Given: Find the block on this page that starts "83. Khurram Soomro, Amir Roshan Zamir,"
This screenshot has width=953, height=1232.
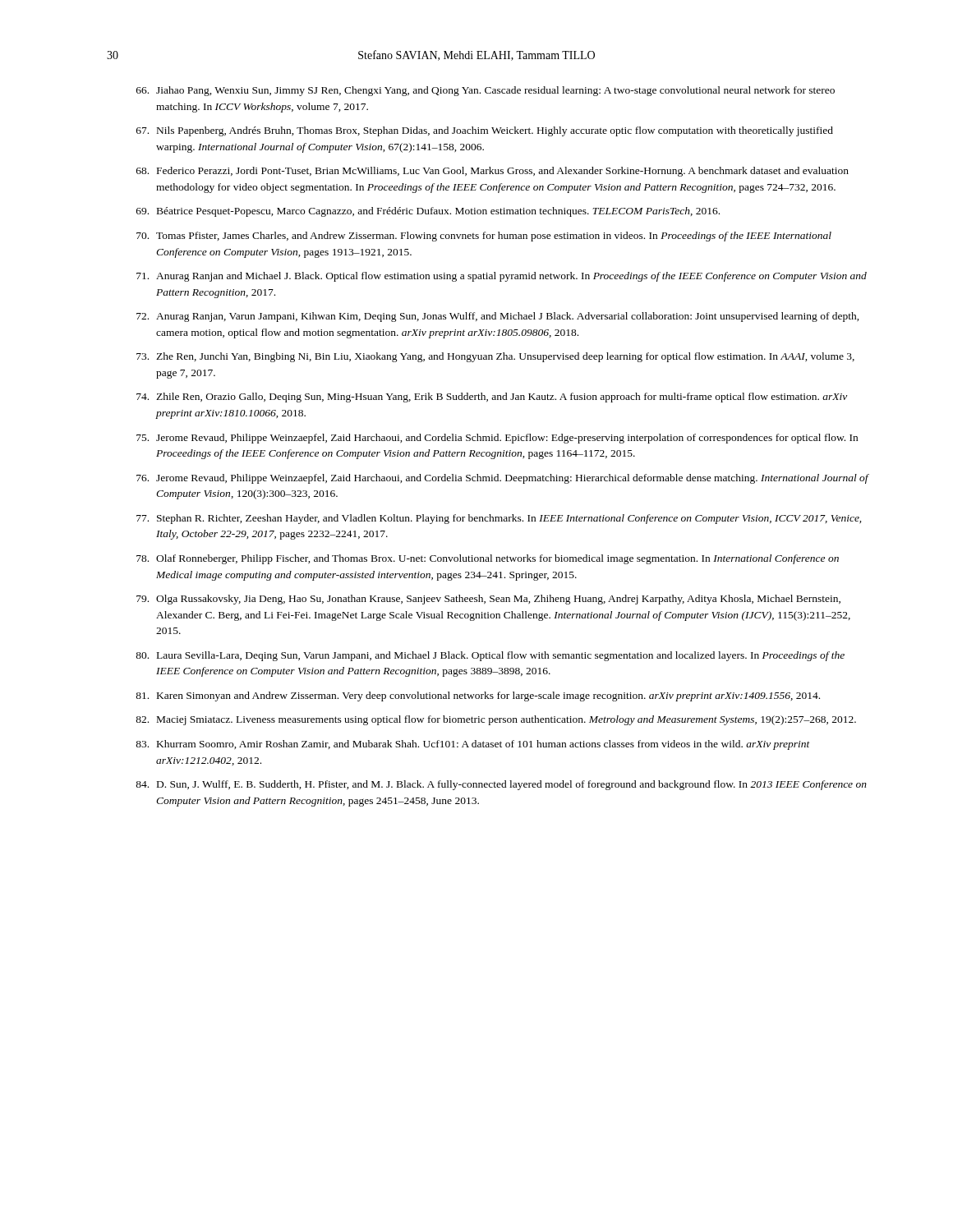Looking at the screenshot, I should tap(489, 752).
